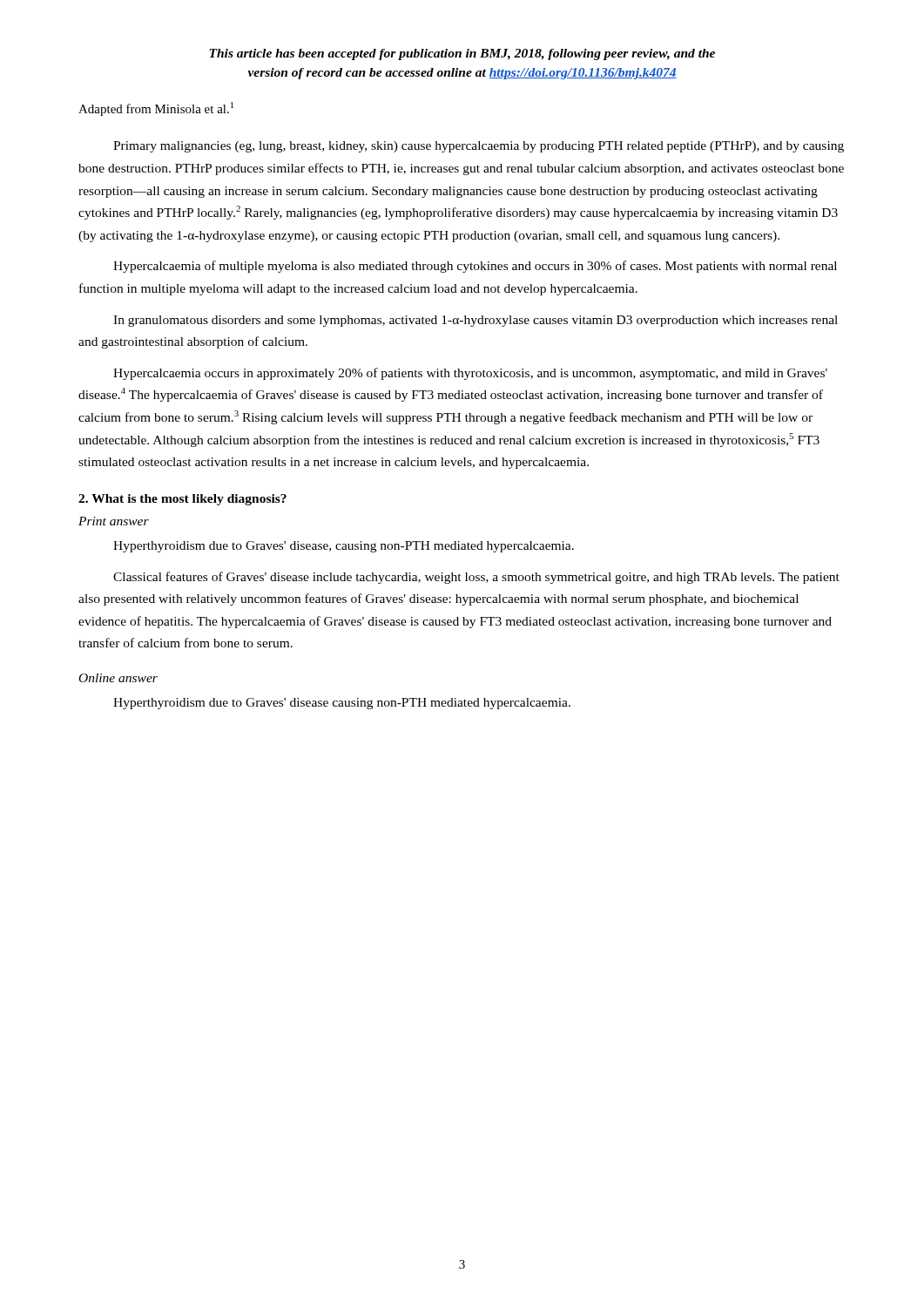Locate the text block that reads "Primary malignancies (eg, lung, breast, kidney, skin) cause"
Screen dimensions: 1307x924
tap(462, 304)
